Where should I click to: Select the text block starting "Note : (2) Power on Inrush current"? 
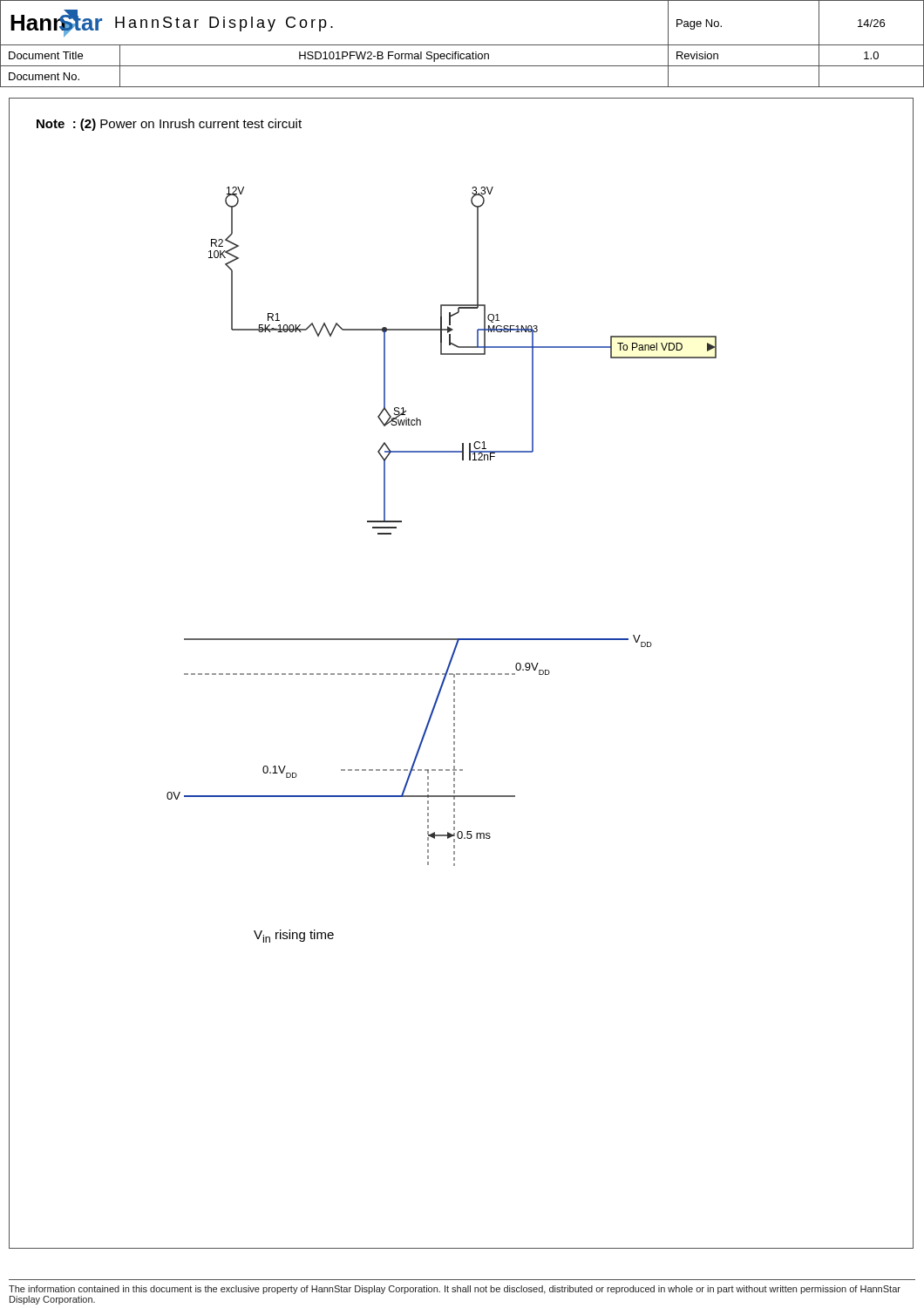(169, 123)
